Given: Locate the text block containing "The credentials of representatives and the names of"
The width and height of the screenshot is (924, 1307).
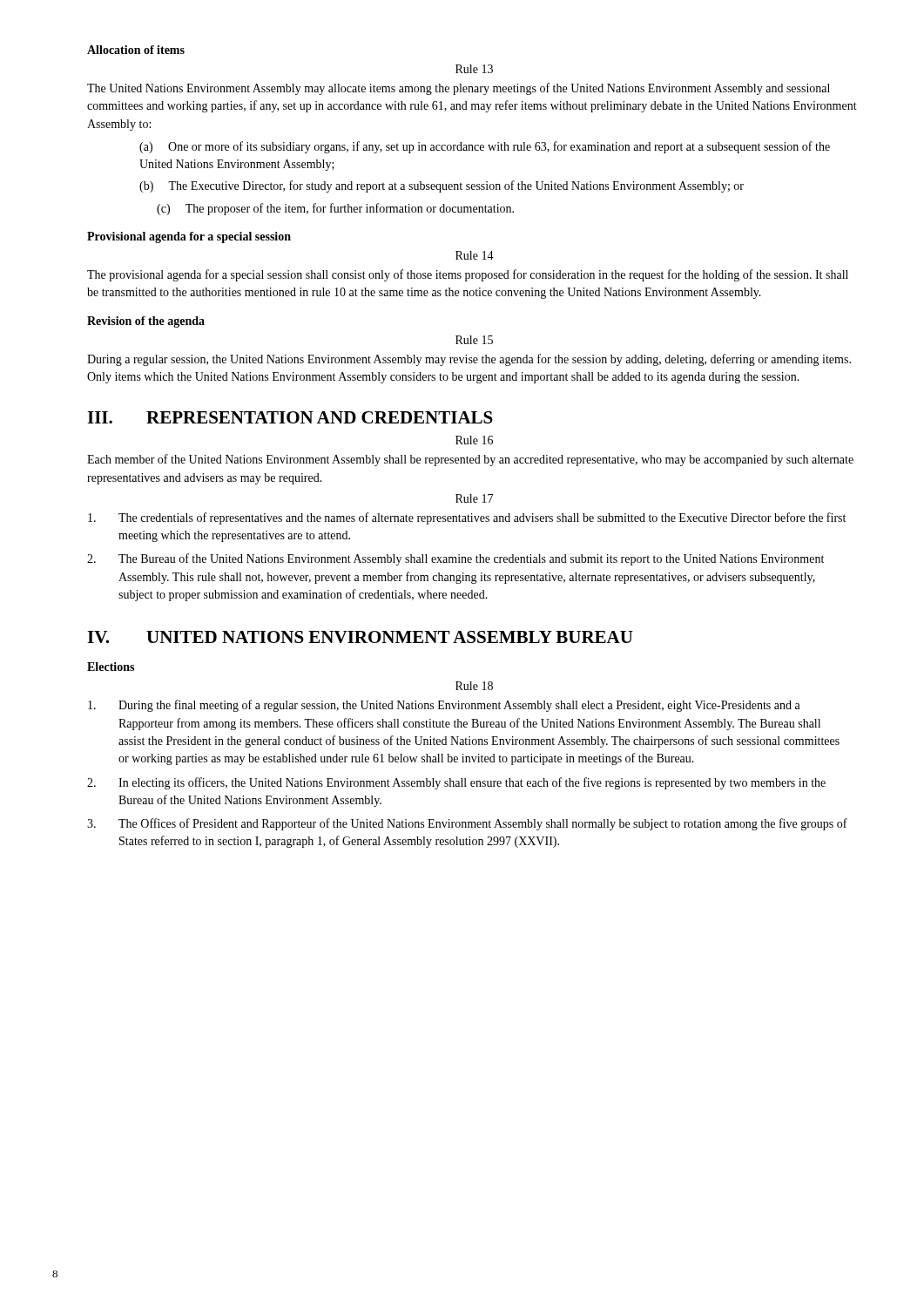Looking at the screenshot, I should click(x=469, y=527).
